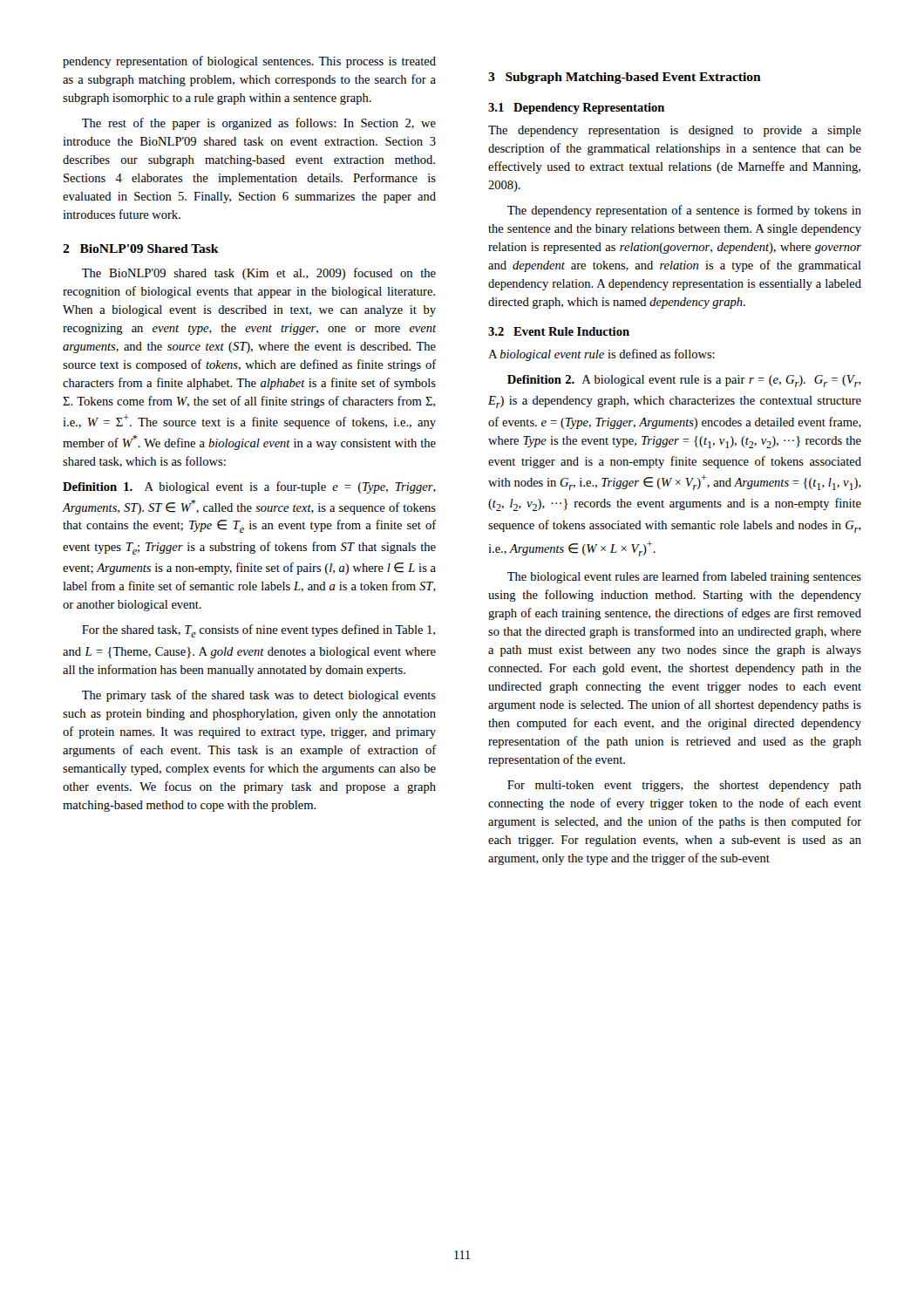Click on the passage starting "For the shared task, Te consists"
Image resolution: width=924 pixels, height=1308 pixels.
[x=249, y=650]
